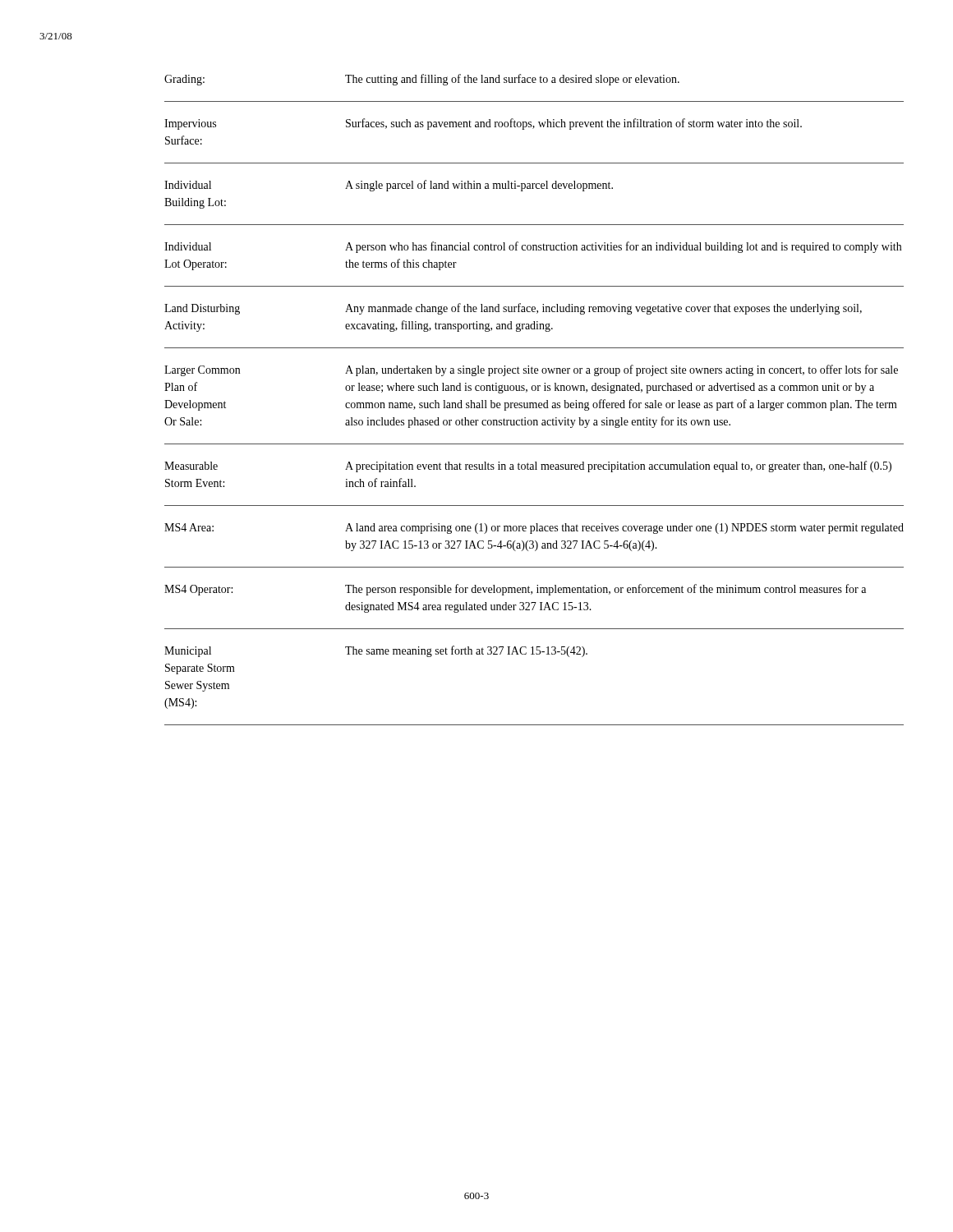
Task: Point to the block starting "Land DisturbingActivity: Any manmade"
Action: pyautogui.click(x=534, y=317)
